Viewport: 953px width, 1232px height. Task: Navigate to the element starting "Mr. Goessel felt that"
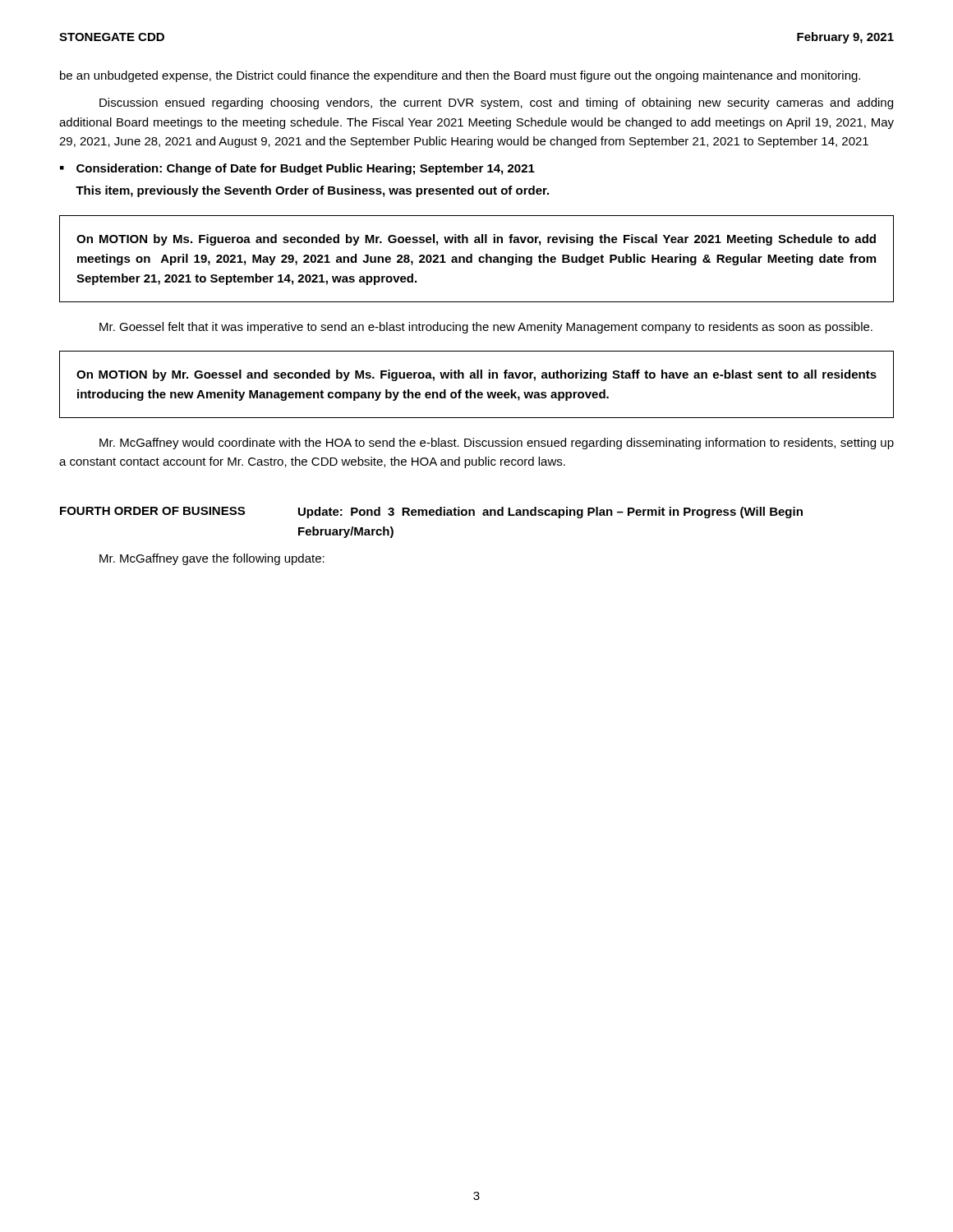point(486,326)
